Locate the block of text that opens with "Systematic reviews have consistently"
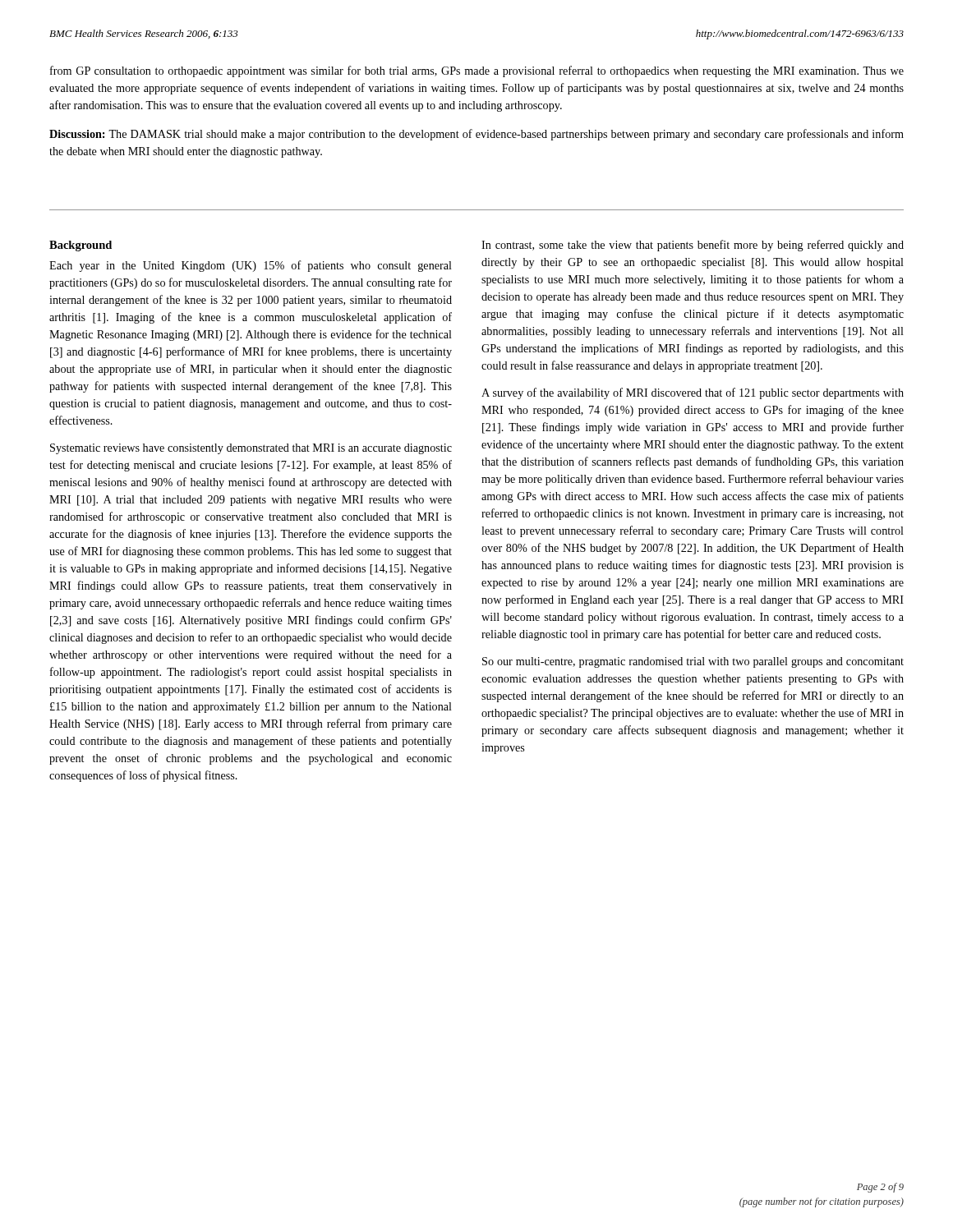 coord(251,612)
